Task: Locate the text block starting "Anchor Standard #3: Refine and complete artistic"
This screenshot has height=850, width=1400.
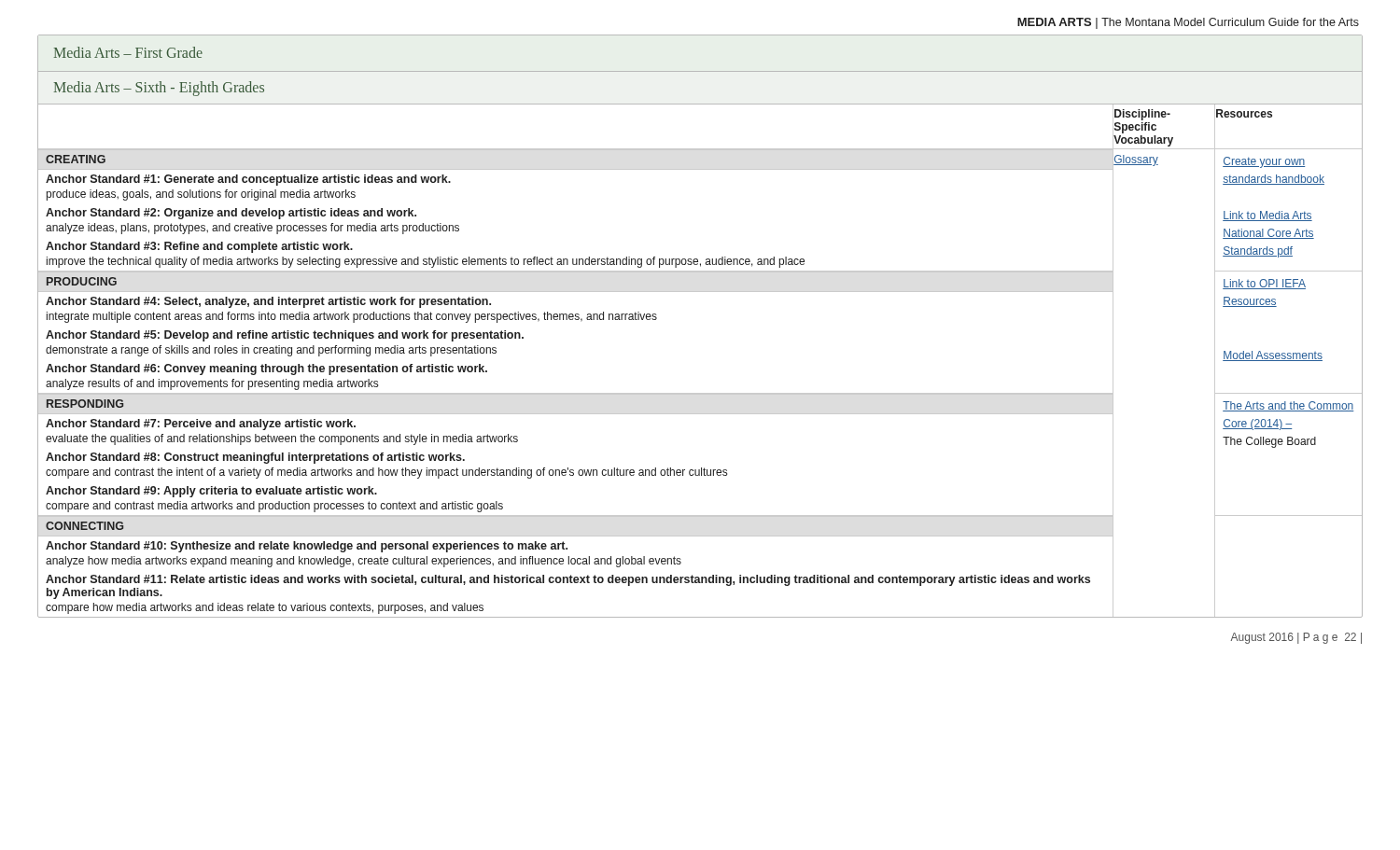Action: (x=199, y=246)
